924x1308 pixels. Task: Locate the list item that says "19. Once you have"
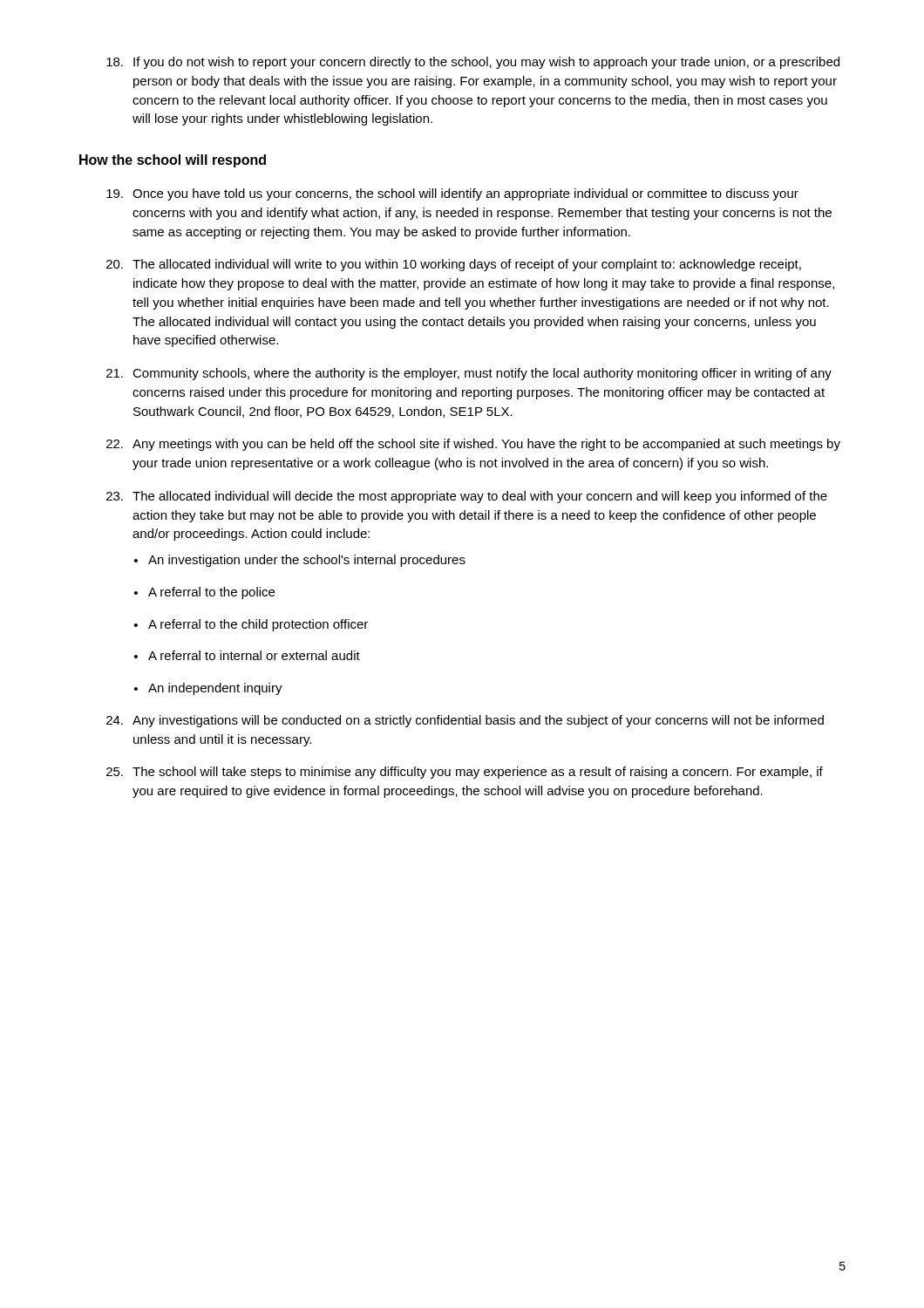click(x=462, y=212)
